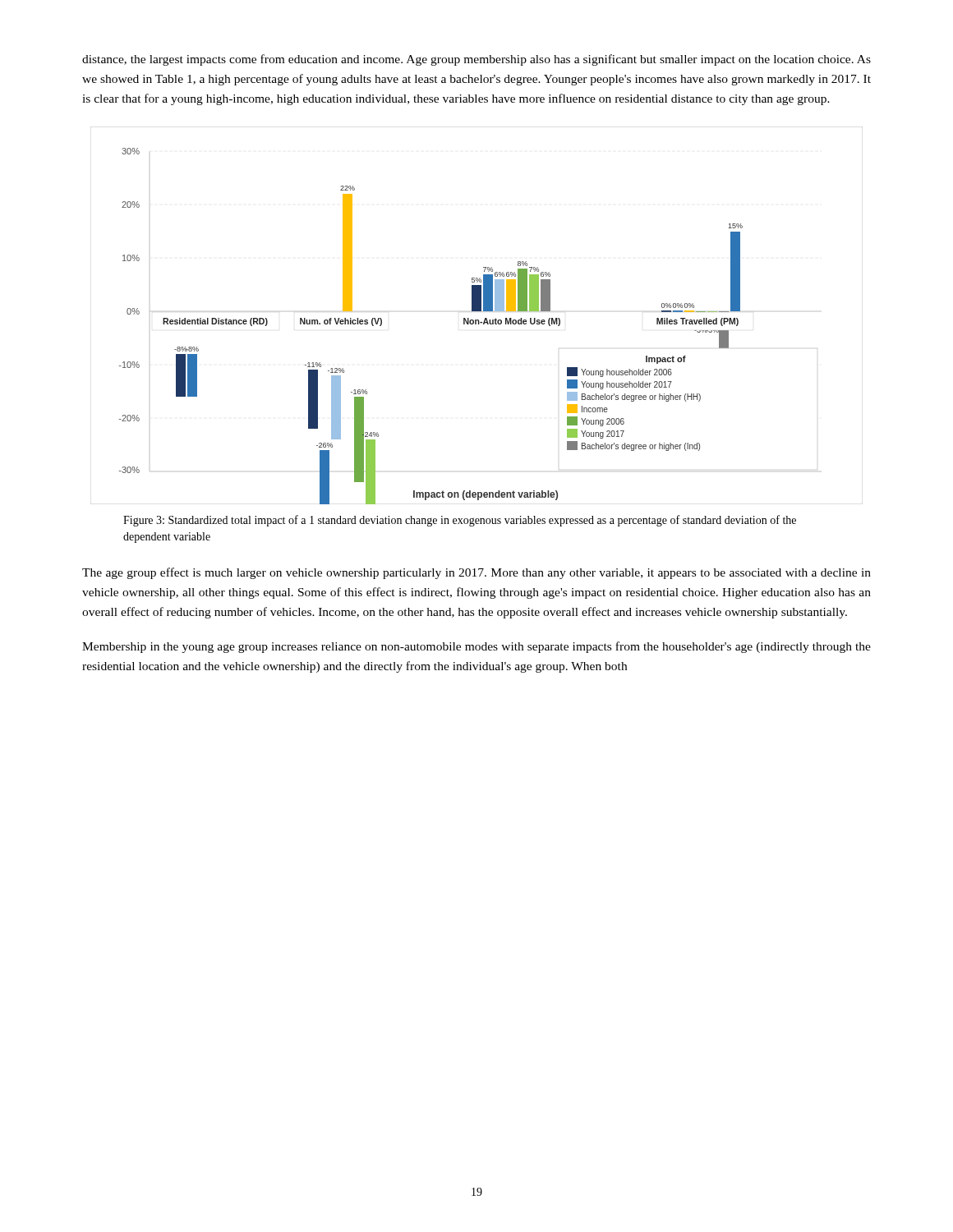
Task: Click the caption that begins "Figure 3: Standardized"
Action: [x=460, y=529]
